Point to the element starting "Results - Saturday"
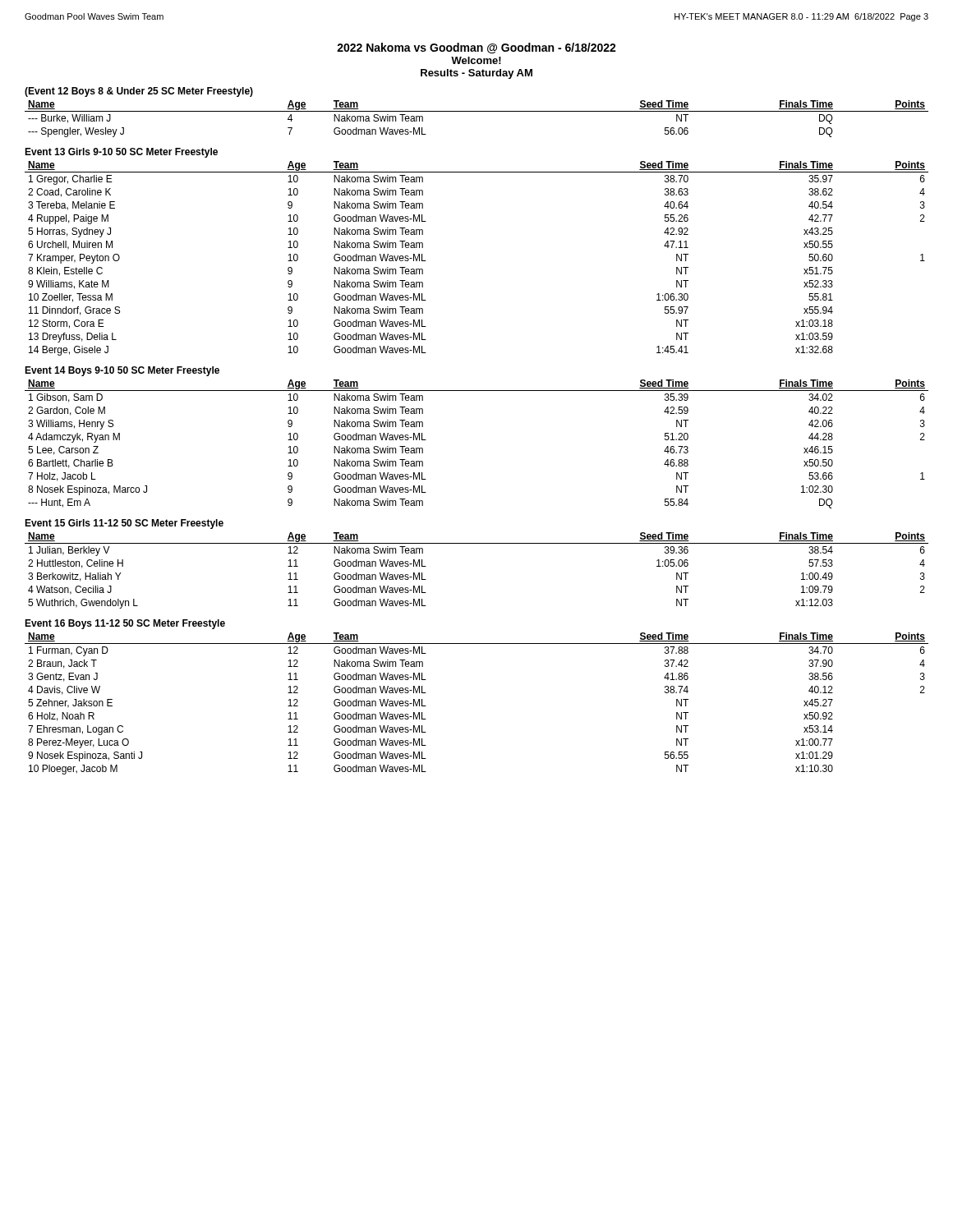Image resolution: width=953 pixels, height=1232 pixels. [476, 73]
